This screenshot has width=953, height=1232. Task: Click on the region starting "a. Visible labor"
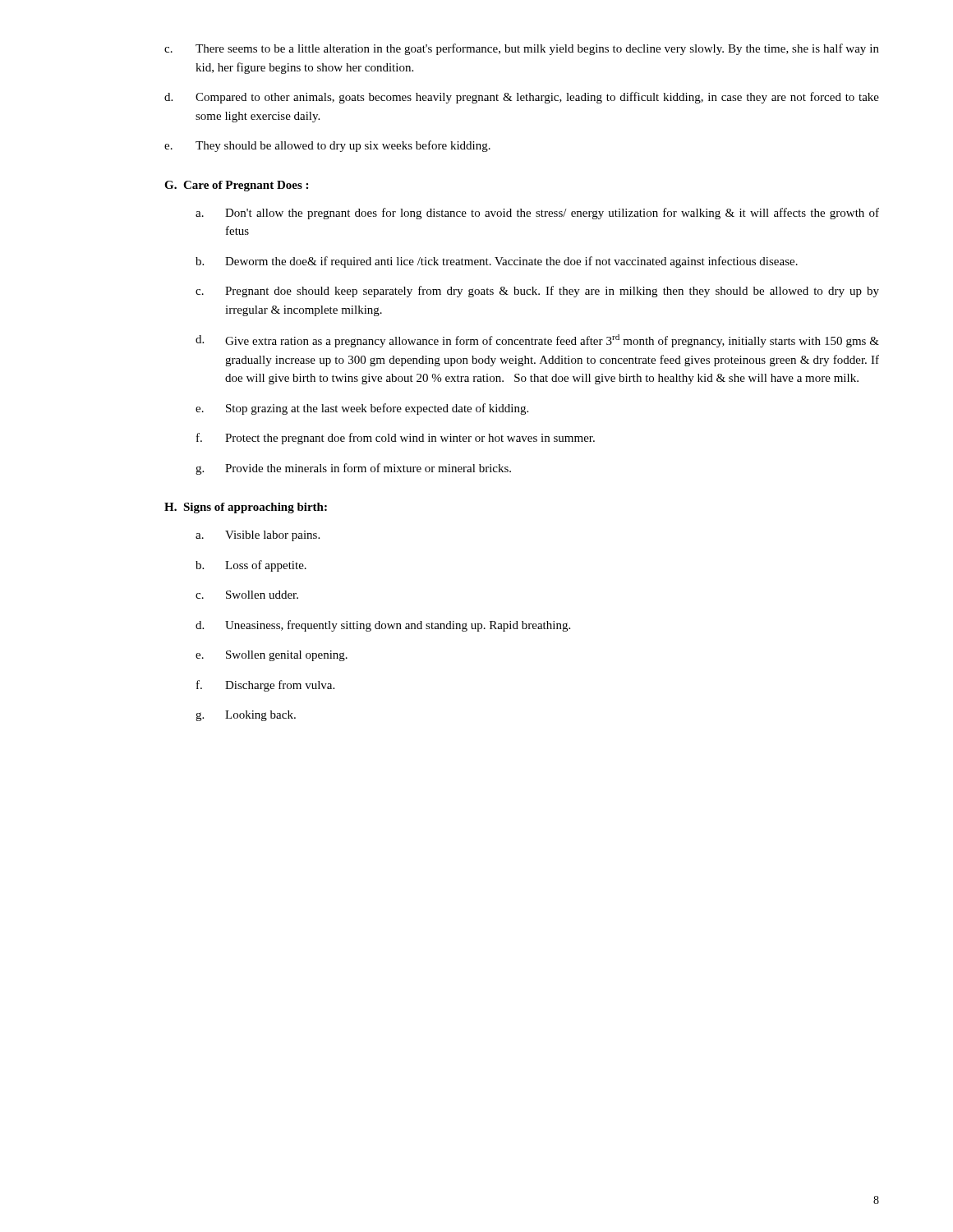(258, 536)
